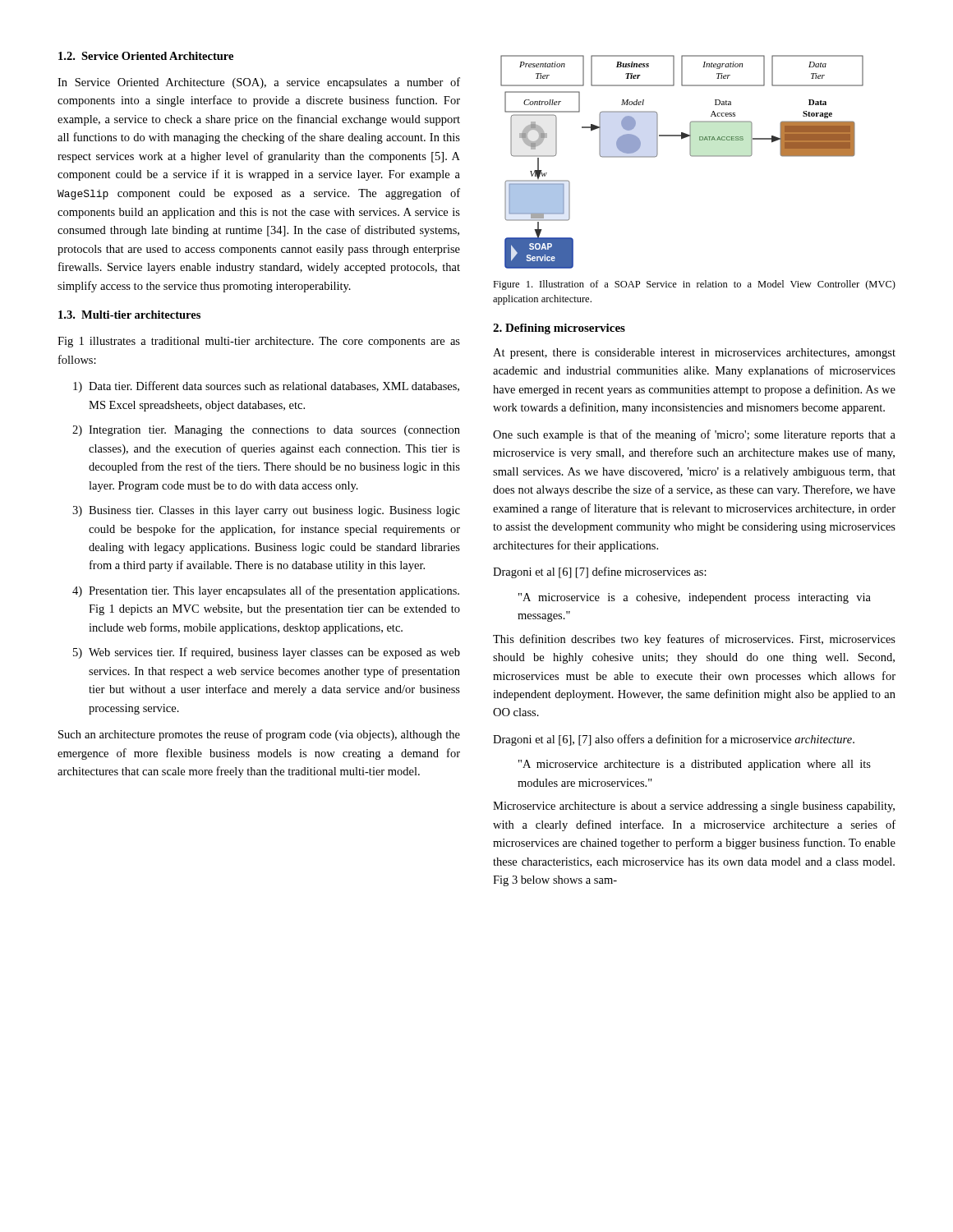Click on the text block starting "Figure 1. Illustration of a"
This screenshot has width=953, height=1232.
(694, 291)
